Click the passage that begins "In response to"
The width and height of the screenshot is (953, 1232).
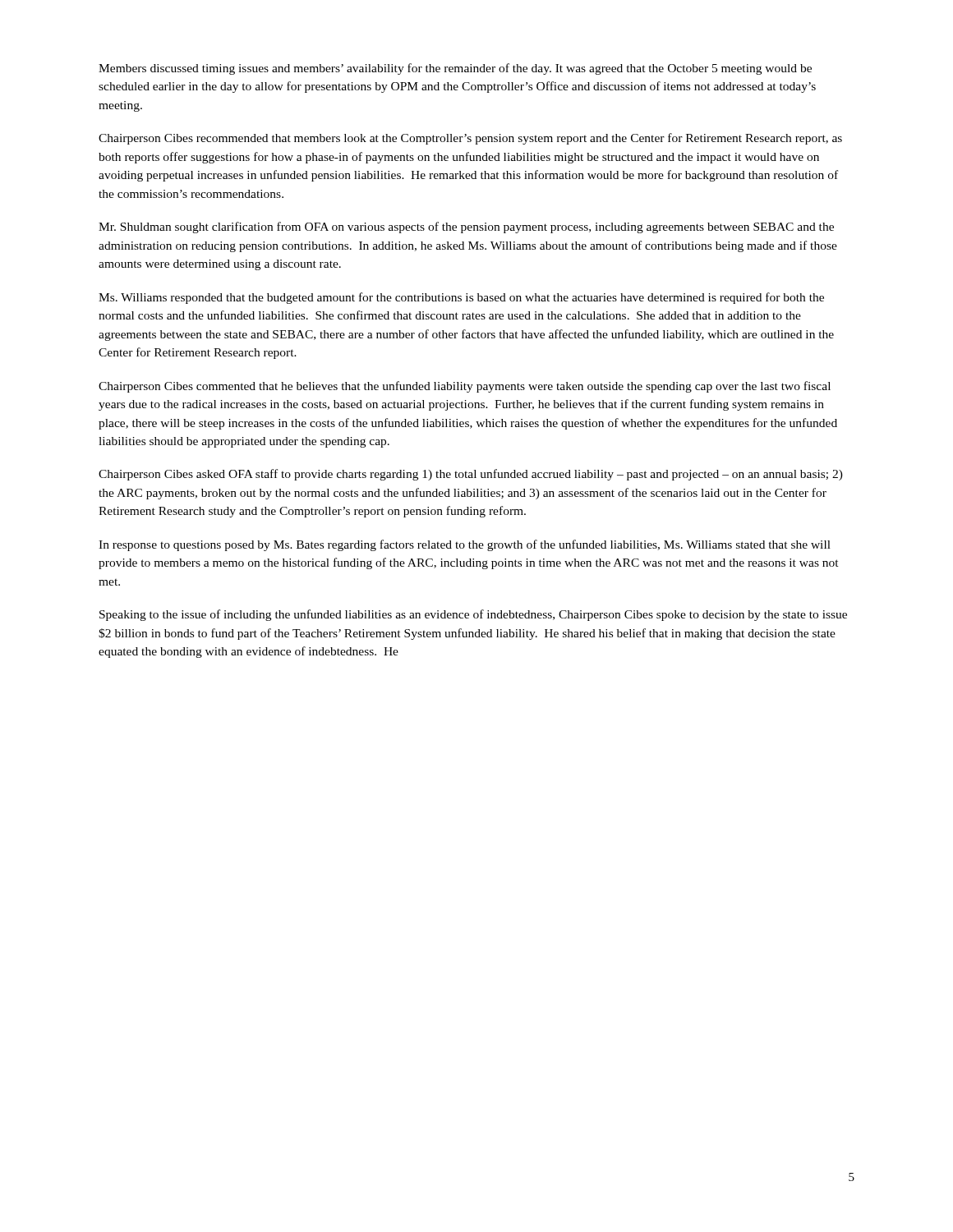point(468,562)
